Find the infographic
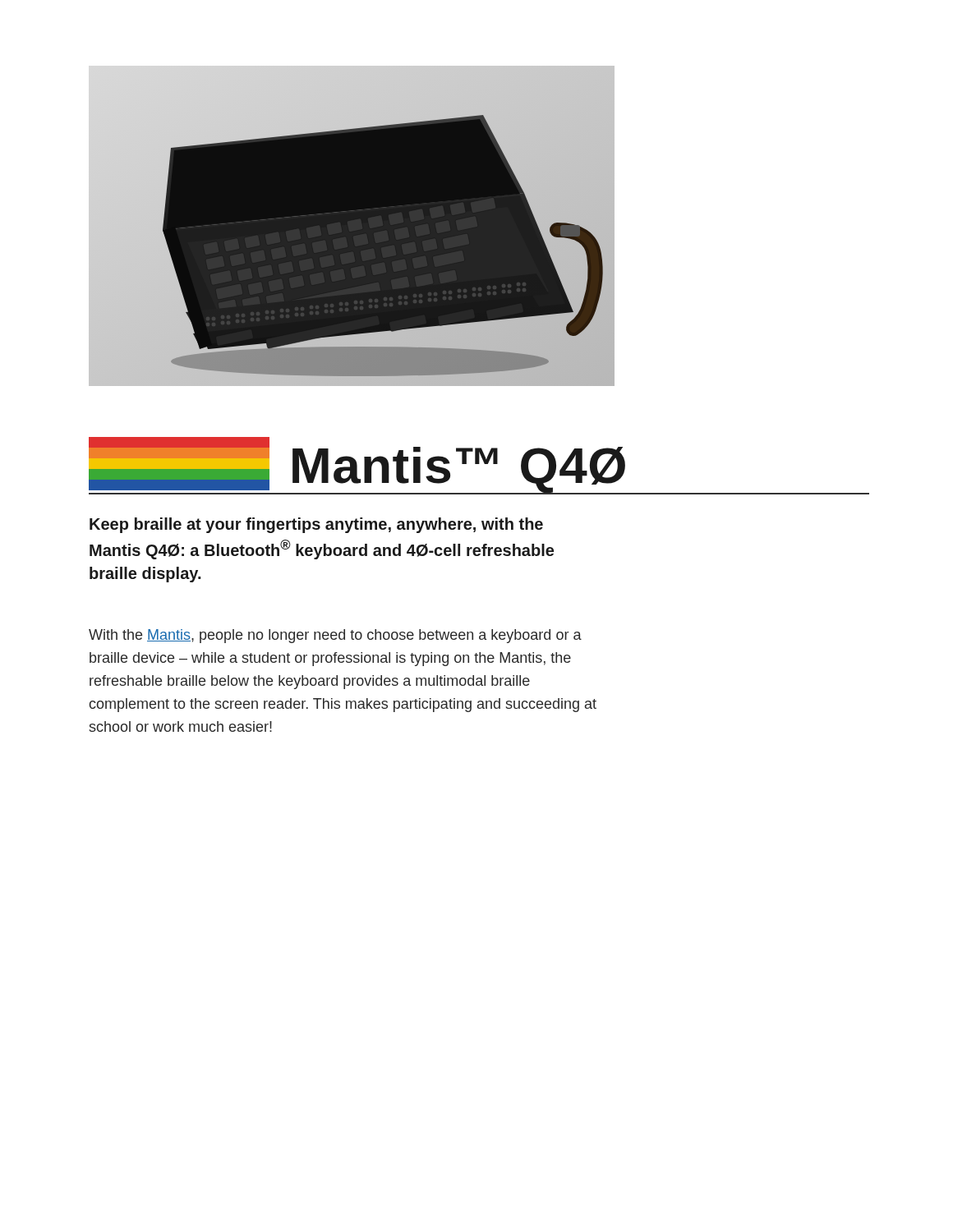 179,463
